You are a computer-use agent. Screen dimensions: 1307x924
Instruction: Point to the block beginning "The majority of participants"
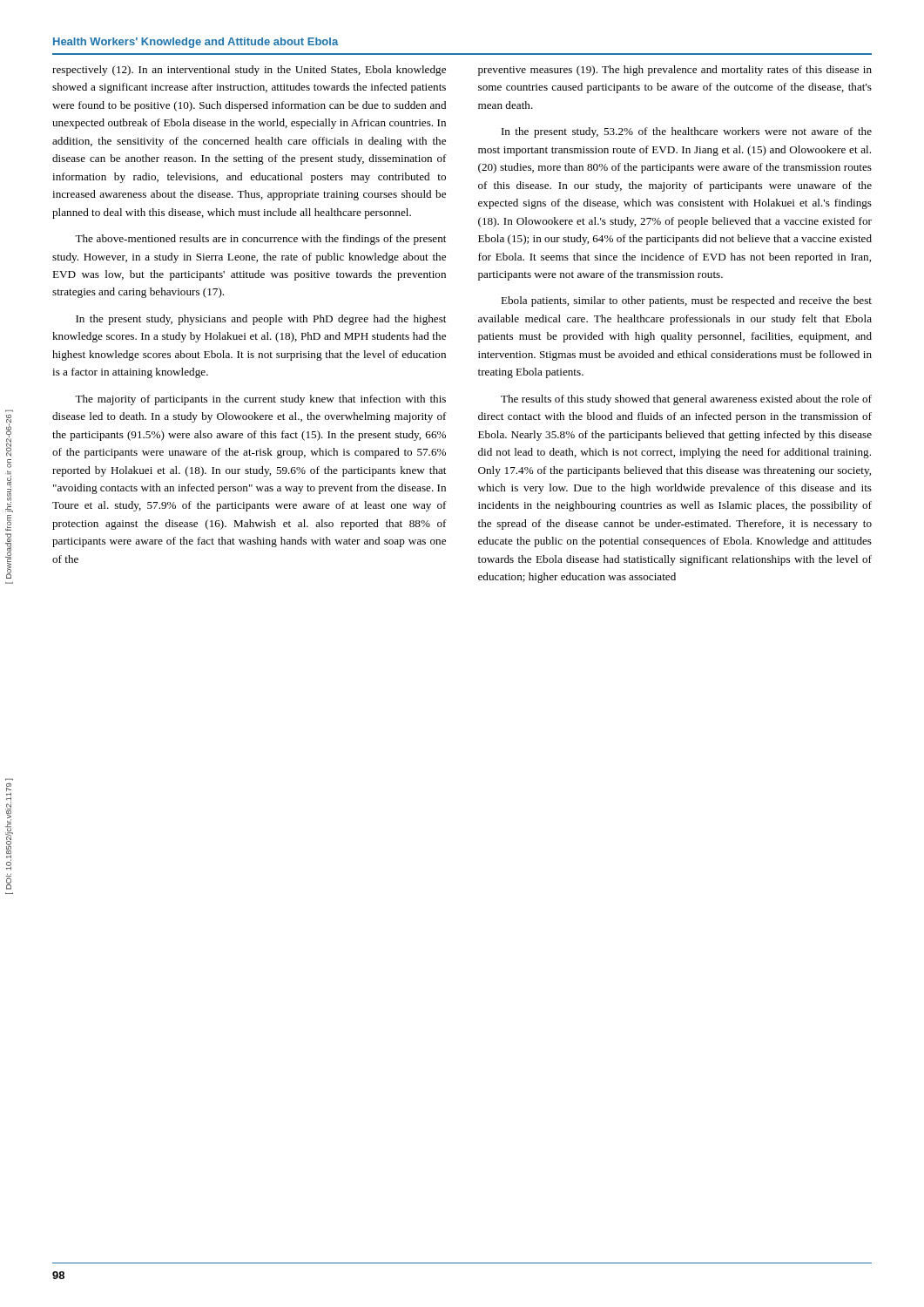pyautogui.click(x=249, y=479)
